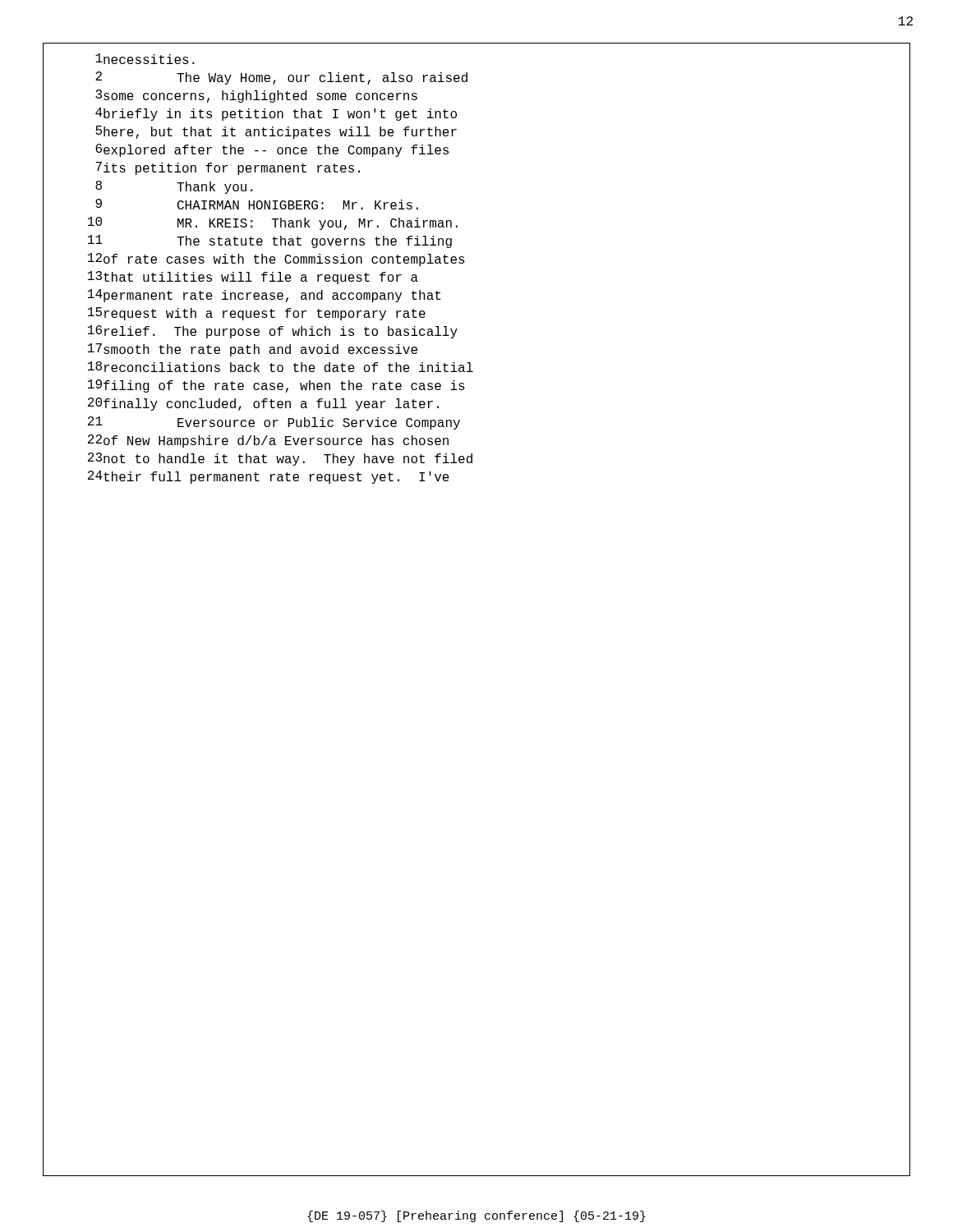
Task: Find the table that mentions "of New Hampshire"
Action: pos(476,265)
